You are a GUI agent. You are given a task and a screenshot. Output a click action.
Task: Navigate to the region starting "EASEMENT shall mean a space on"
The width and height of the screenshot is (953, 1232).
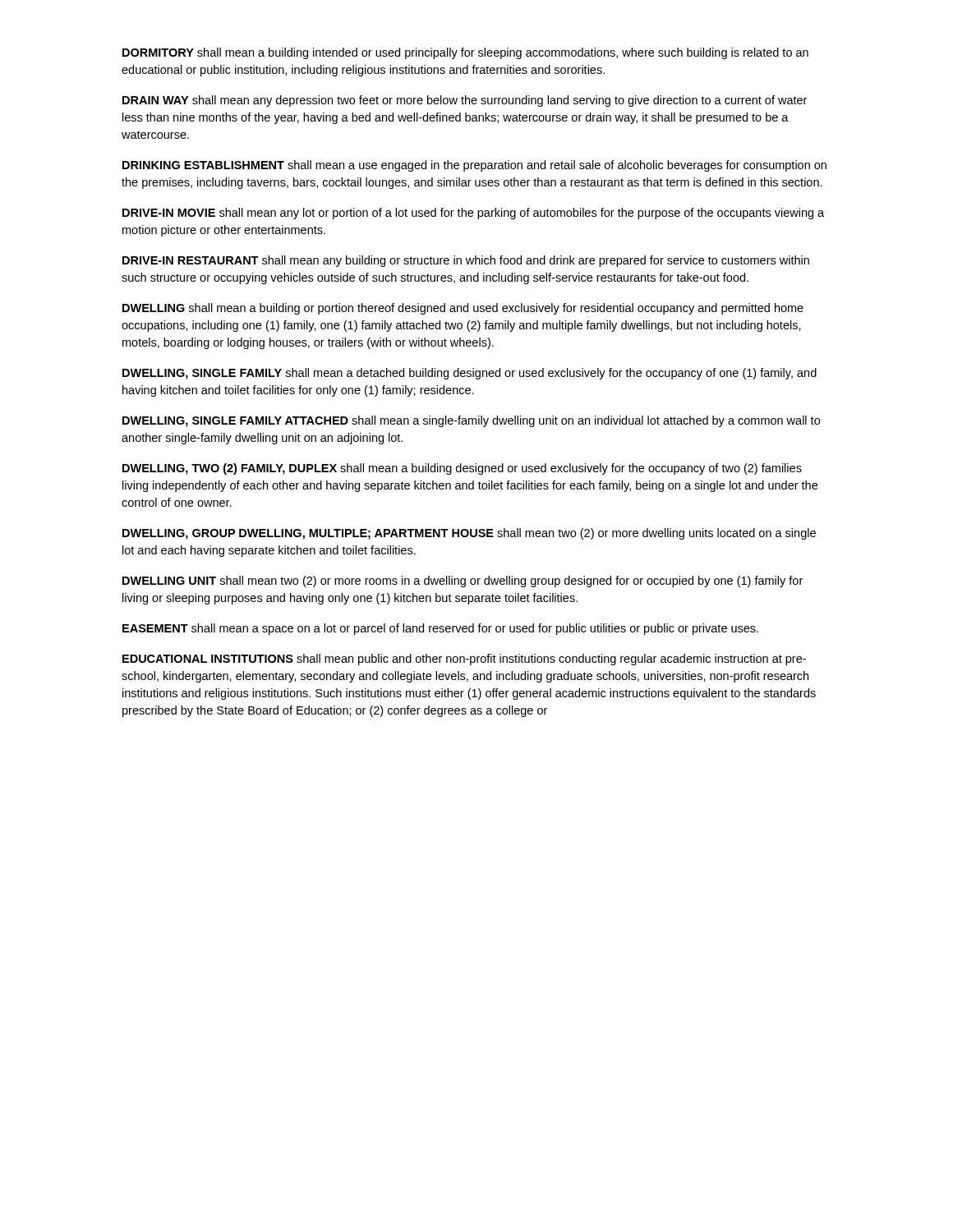coord(440,629)
